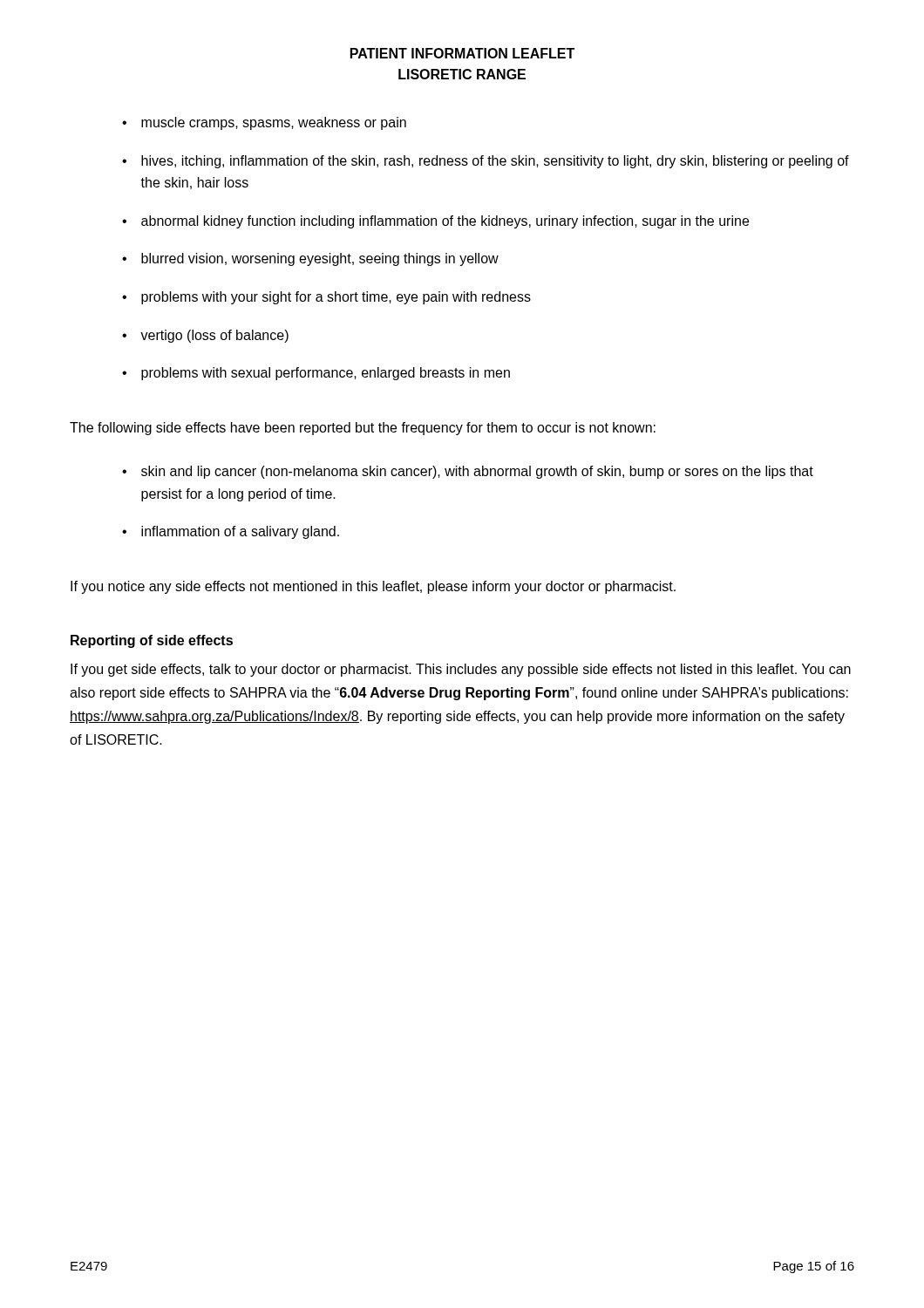Point to the block beginning "hives, itching, inflammation of the"
The width and height of the screenshot is (924, 1308).
point(495,172)
